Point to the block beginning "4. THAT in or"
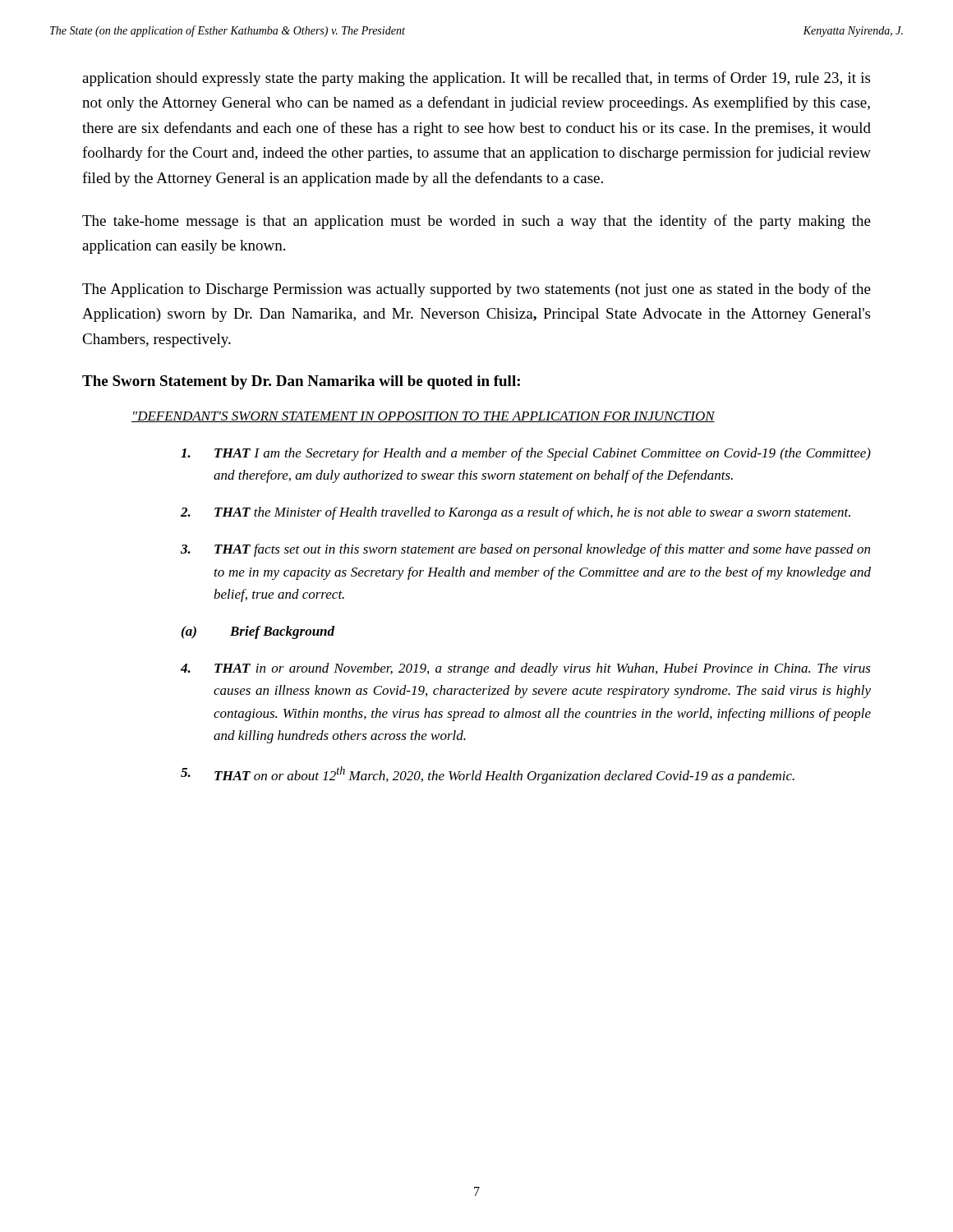The width and height of the screenshot is (953, 1232). (x=526, y=702)
